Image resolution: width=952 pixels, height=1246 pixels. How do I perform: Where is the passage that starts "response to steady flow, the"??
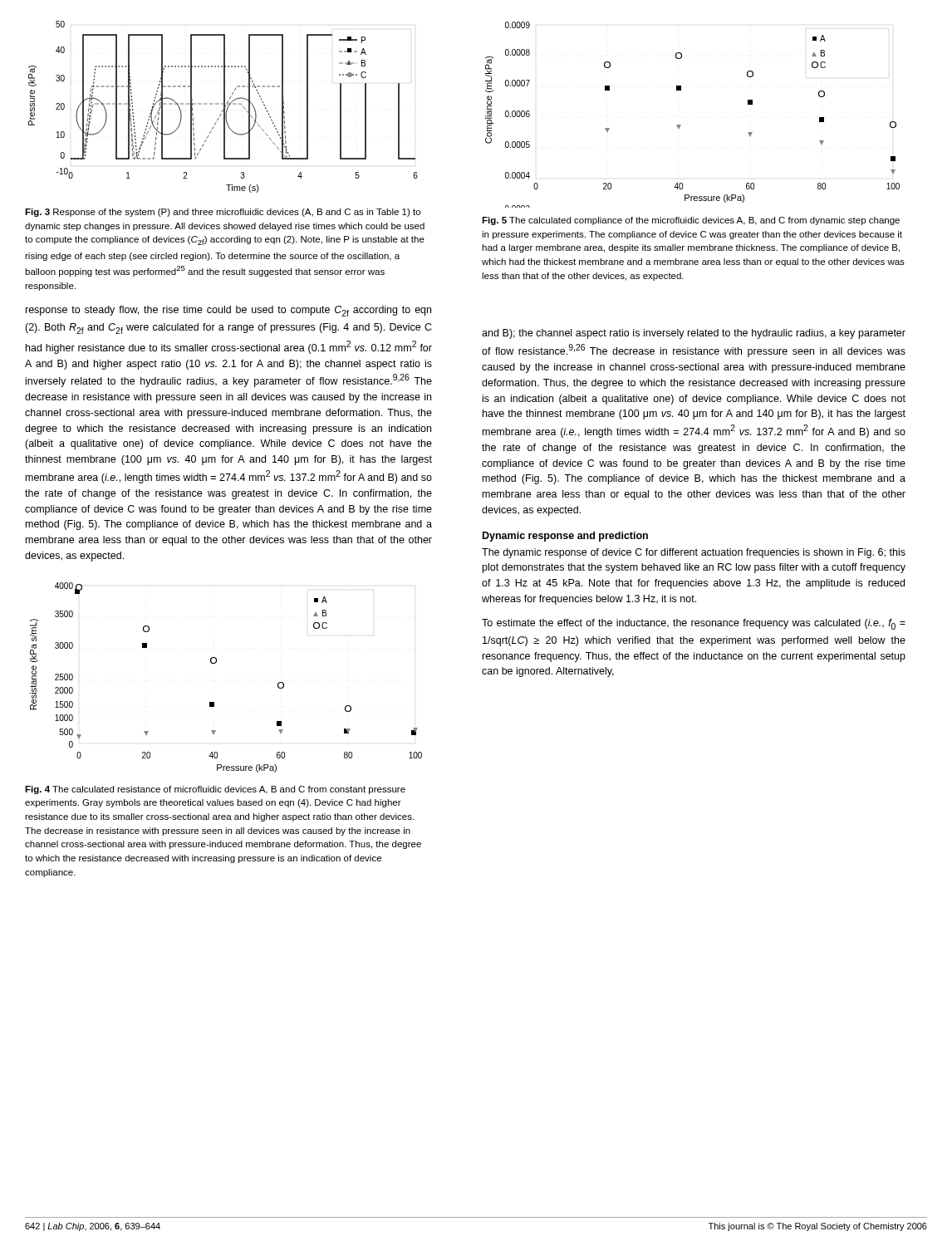tap(228, 433)
